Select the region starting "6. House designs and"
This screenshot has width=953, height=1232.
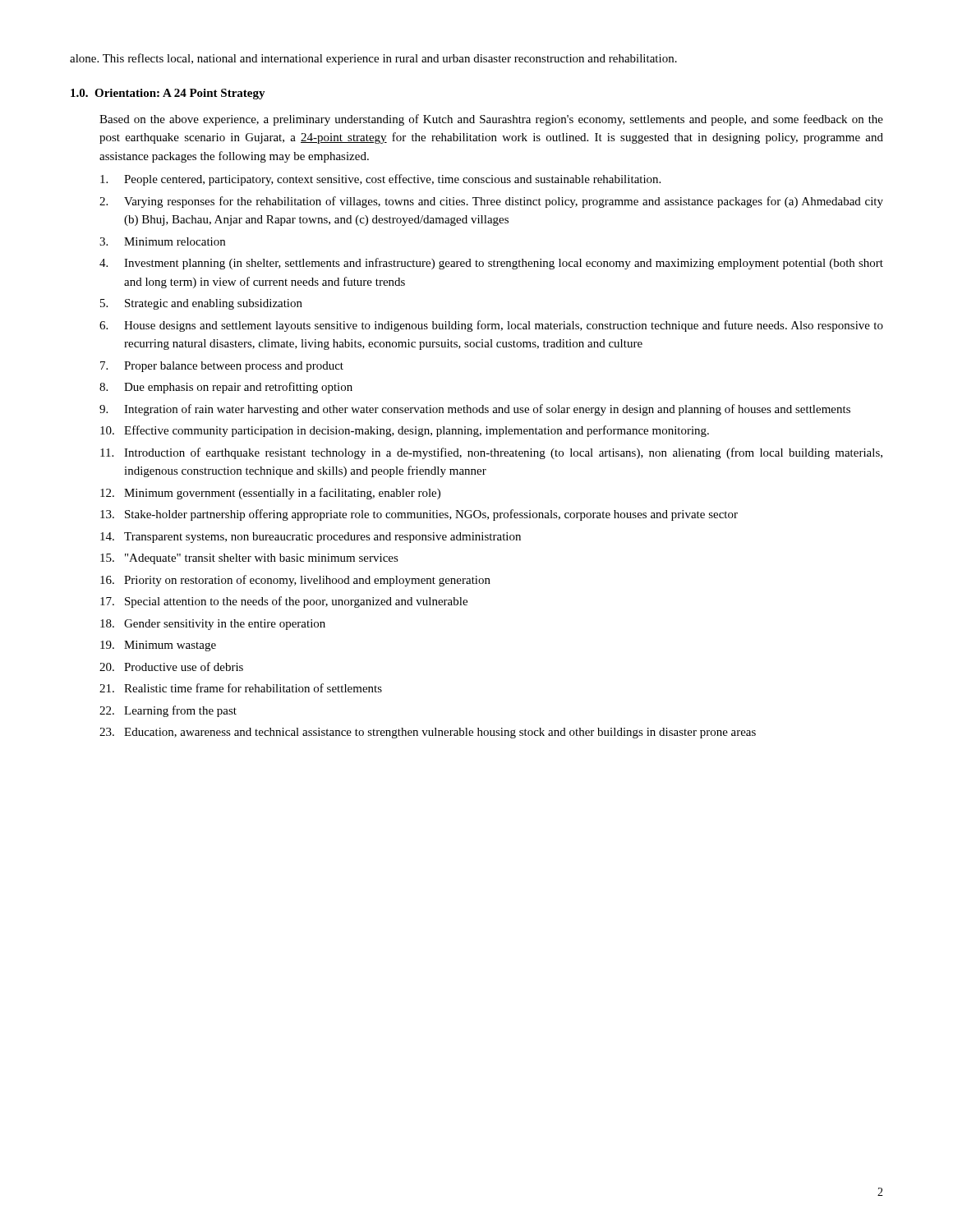pyautogui.click(x=491, y=334)
